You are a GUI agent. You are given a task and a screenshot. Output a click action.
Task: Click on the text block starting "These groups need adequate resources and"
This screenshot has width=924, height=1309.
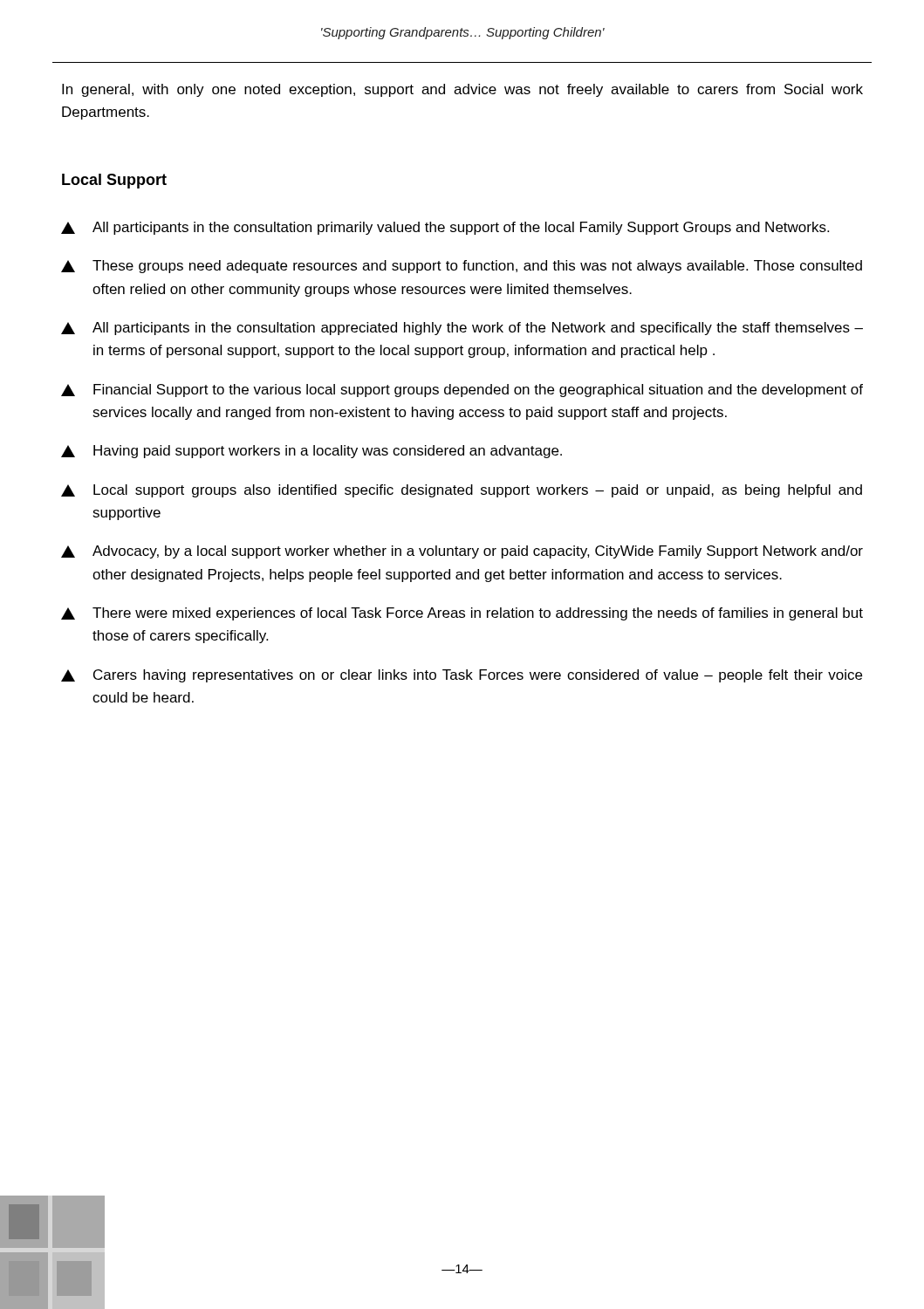coord(462,278)
